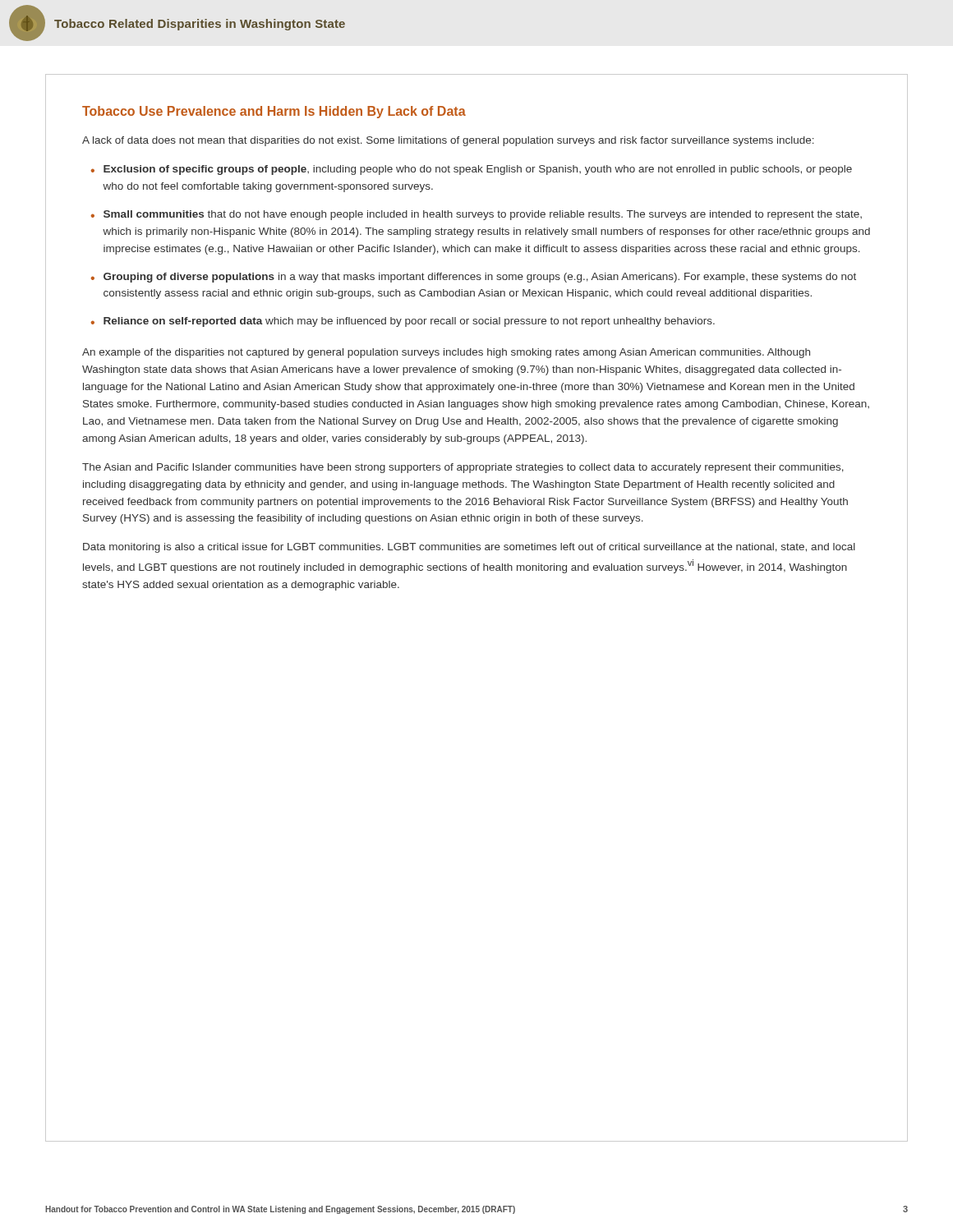
Task: Locate the block of text that opens with "• Grouping of"
Action: coord(476,285)
